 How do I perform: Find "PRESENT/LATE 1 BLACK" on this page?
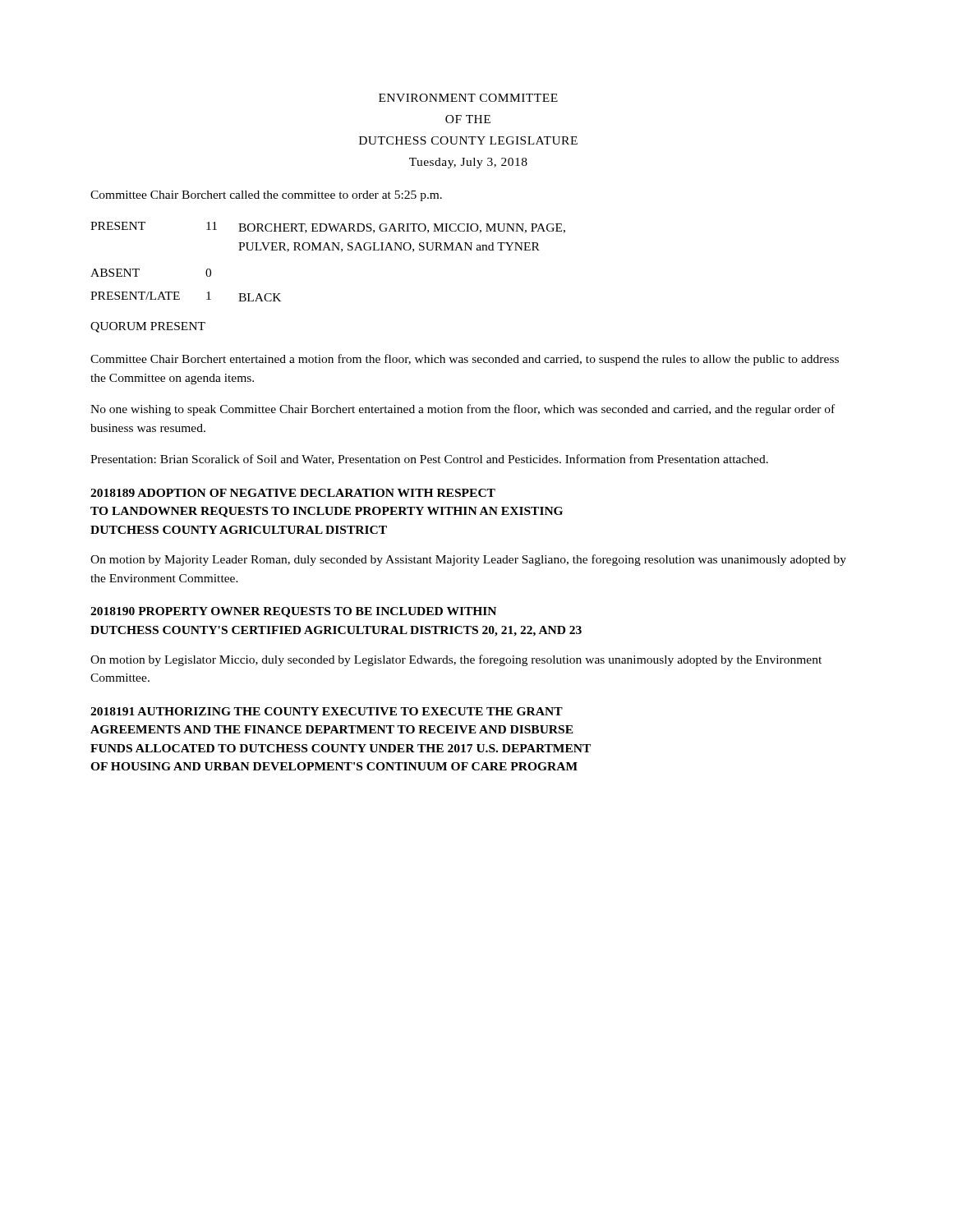pyautogui.click(x=134, y=296)
